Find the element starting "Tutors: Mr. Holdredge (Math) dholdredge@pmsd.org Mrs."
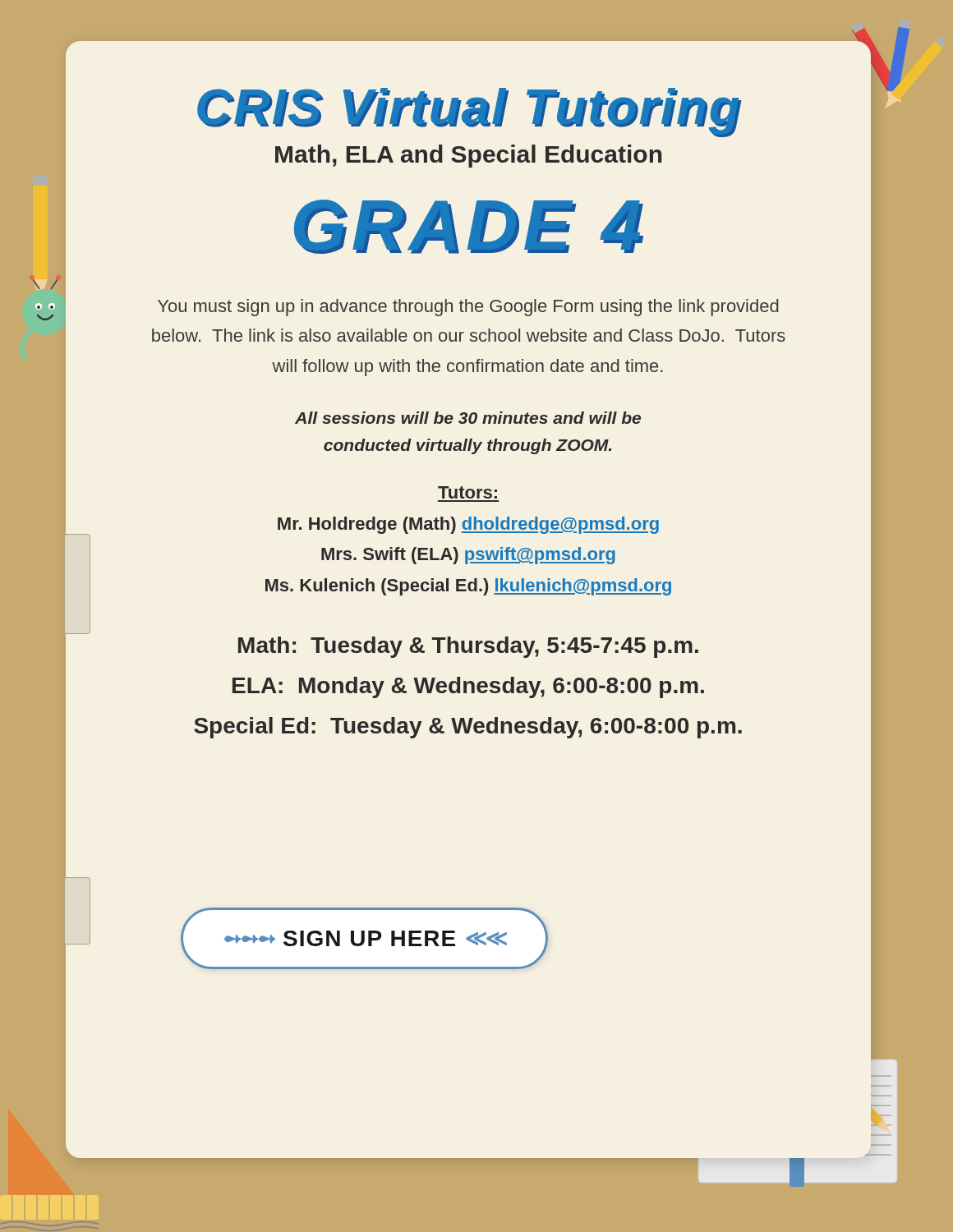 (468, 541)
